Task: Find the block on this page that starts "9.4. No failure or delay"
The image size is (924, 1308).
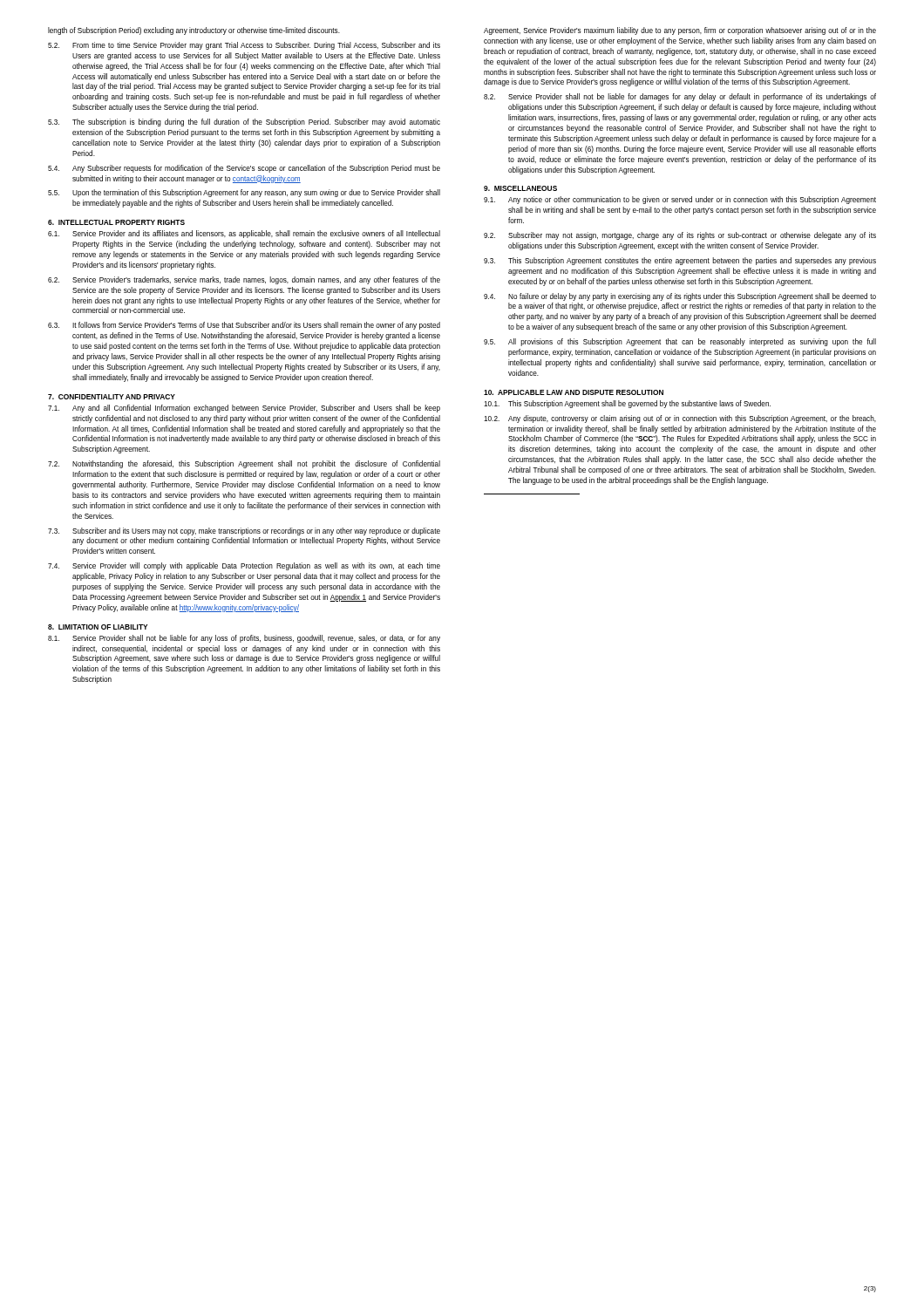Action: coord(680,313)
